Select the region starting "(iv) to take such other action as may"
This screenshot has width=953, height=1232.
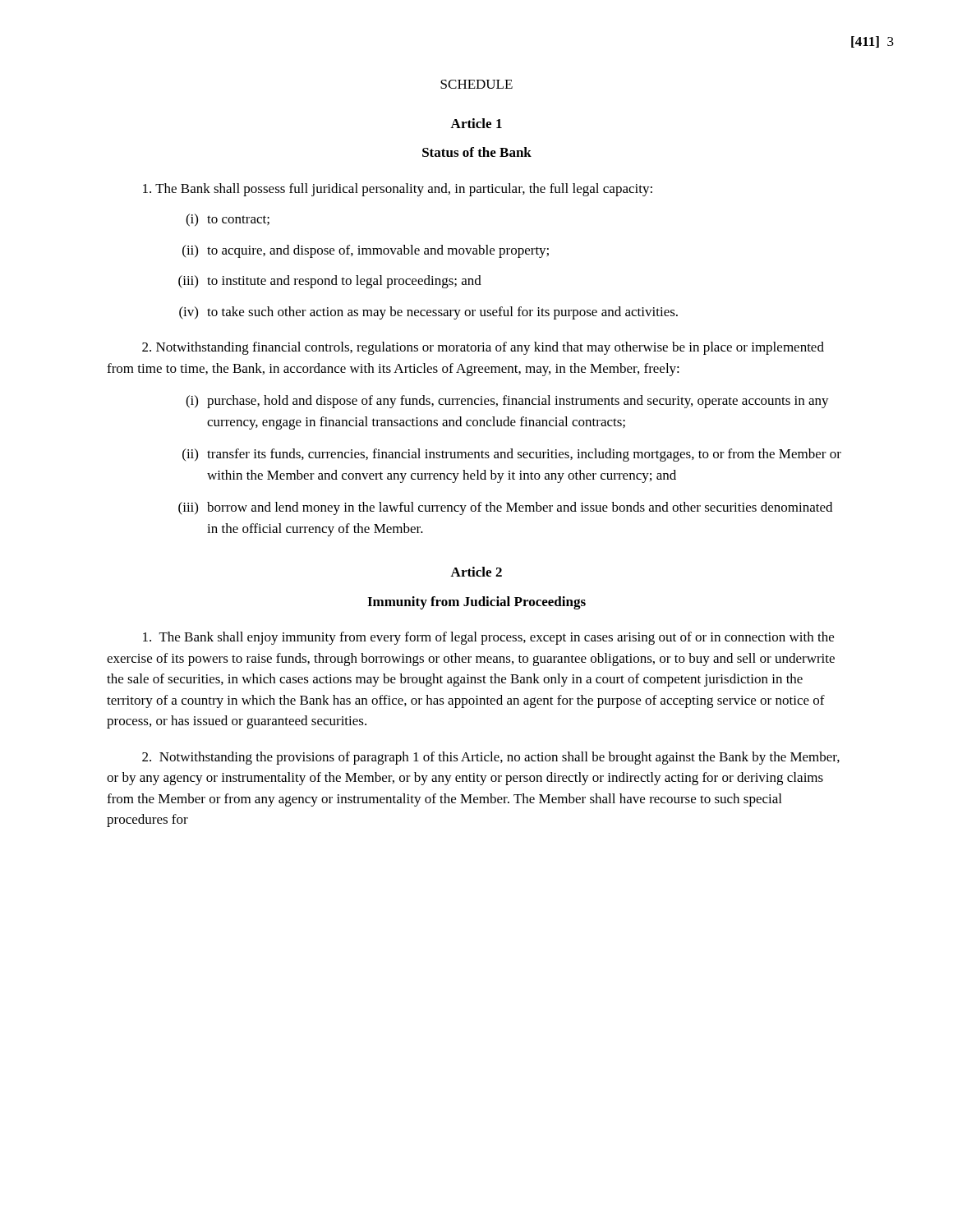point(501,311)
